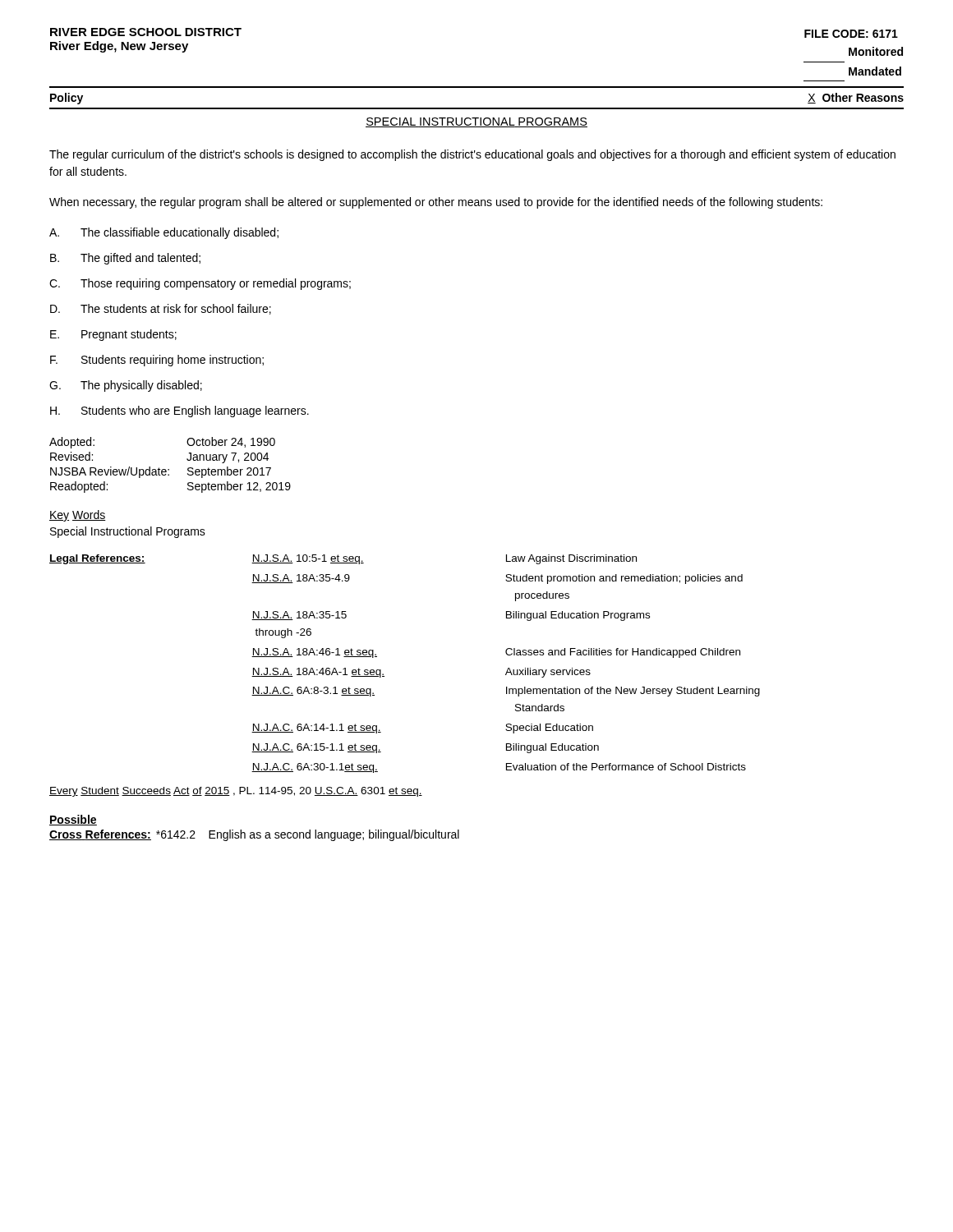
Task: Navigate to the passage starting "H. Students who are"
Action: 179,411
